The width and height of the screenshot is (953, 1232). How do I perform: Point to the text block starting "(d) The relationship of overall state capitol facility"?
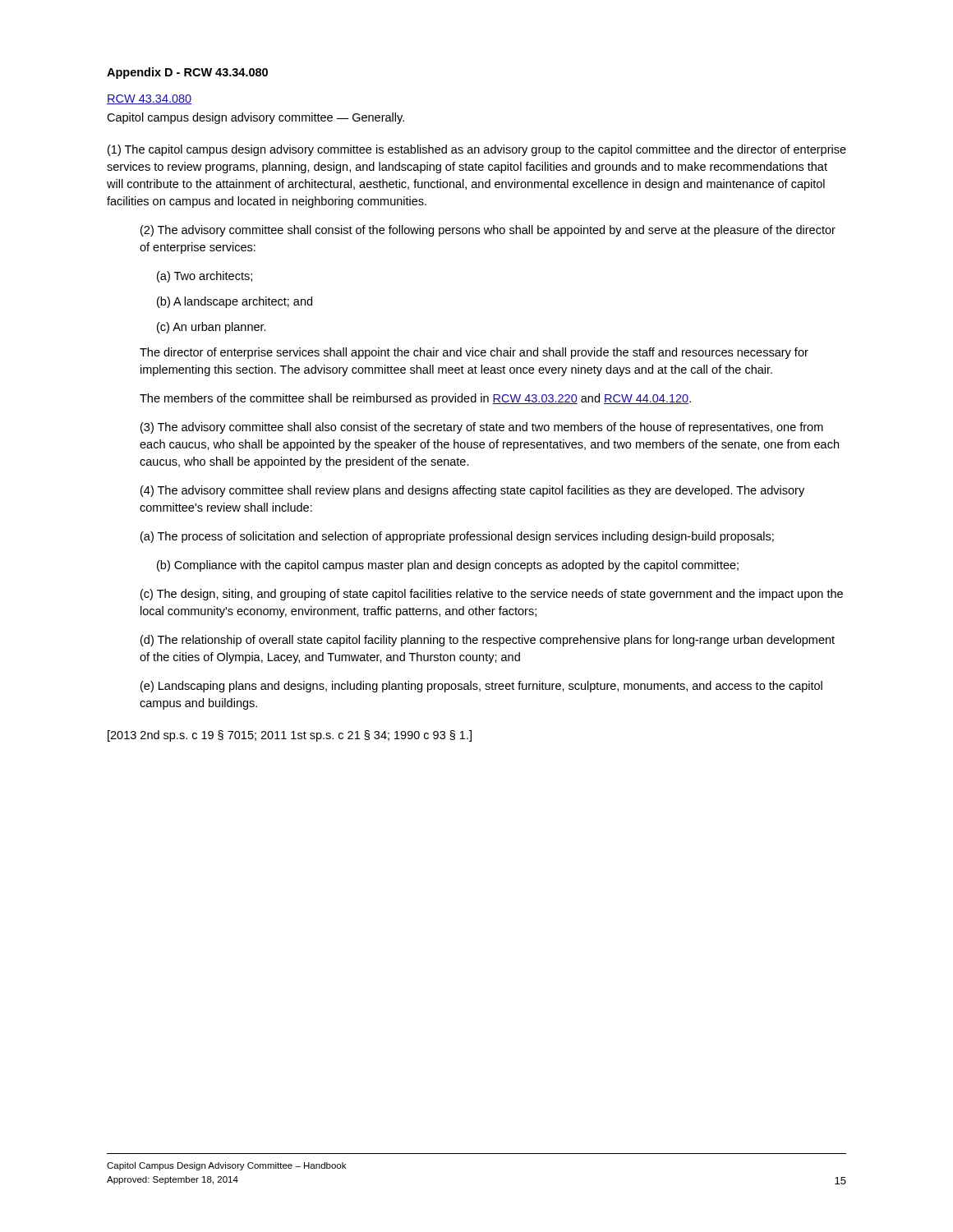(x=487, y=649)
